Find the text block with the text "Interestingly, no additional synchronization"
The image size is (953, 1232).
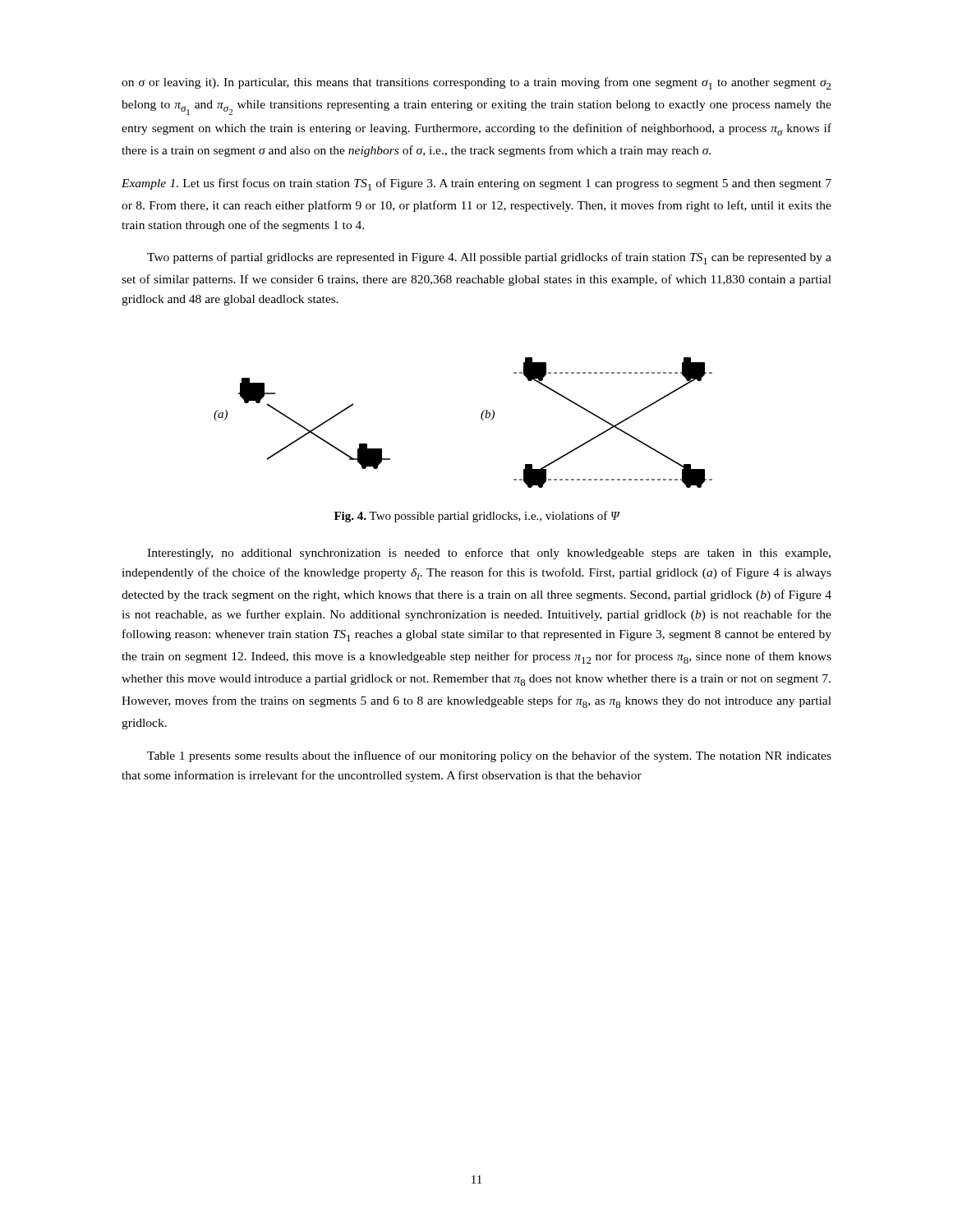point(476,664)
